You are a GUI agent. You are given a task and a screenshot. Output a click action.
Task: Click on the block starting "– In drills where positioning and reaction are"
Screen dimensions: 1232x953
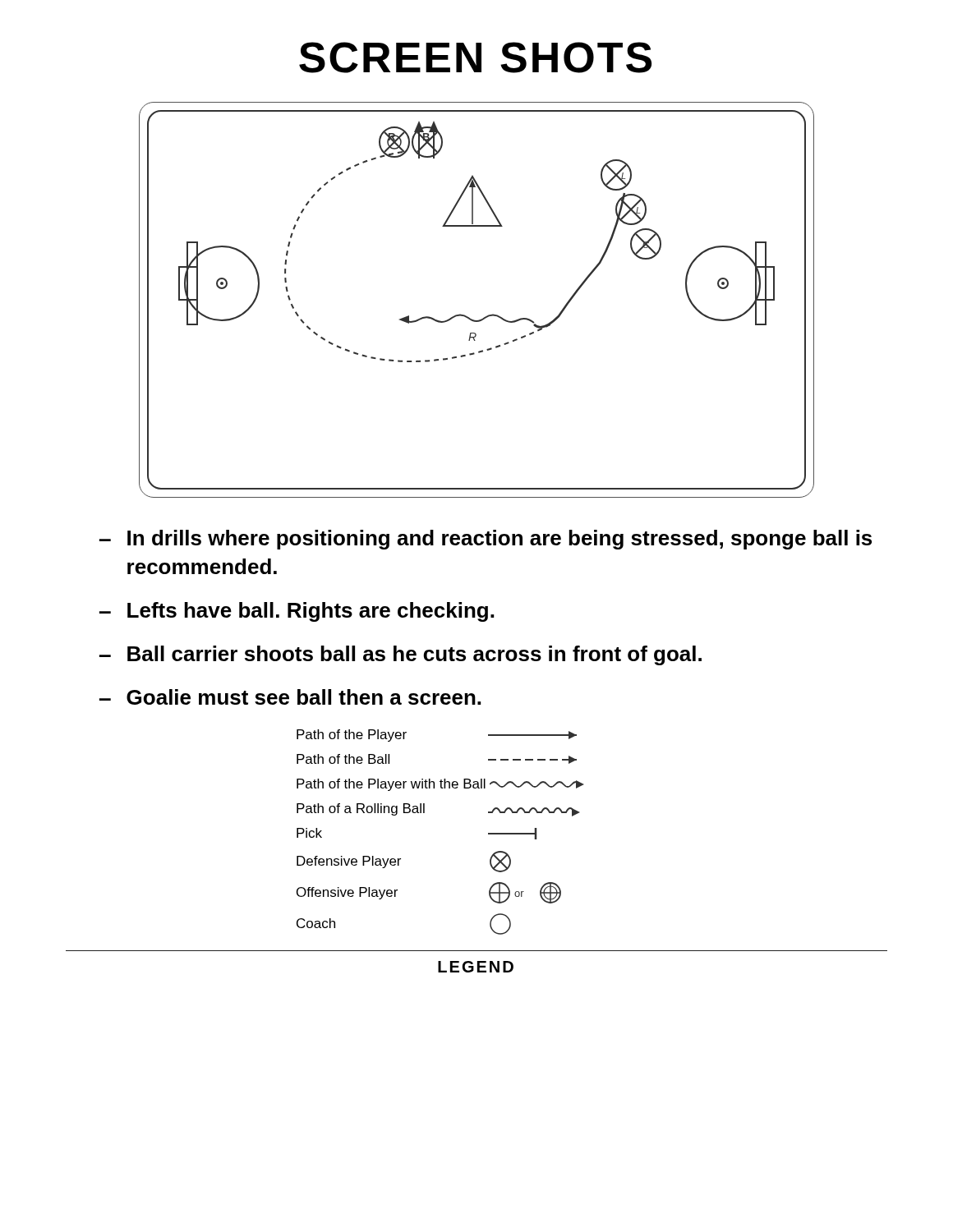pos(493,553)
